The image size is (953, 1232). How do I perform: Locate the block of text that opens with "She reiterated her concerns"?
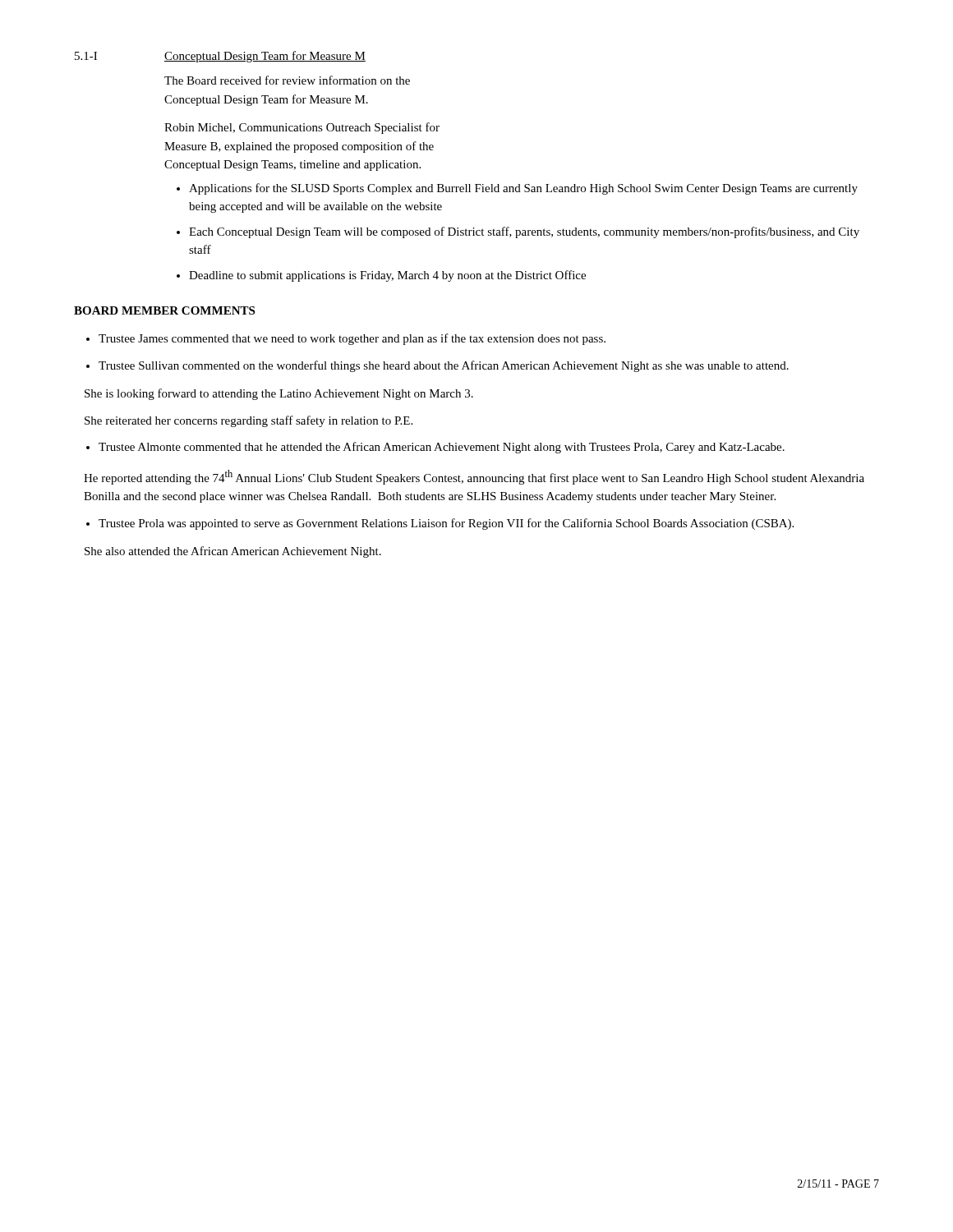click(x=249, y=420)
